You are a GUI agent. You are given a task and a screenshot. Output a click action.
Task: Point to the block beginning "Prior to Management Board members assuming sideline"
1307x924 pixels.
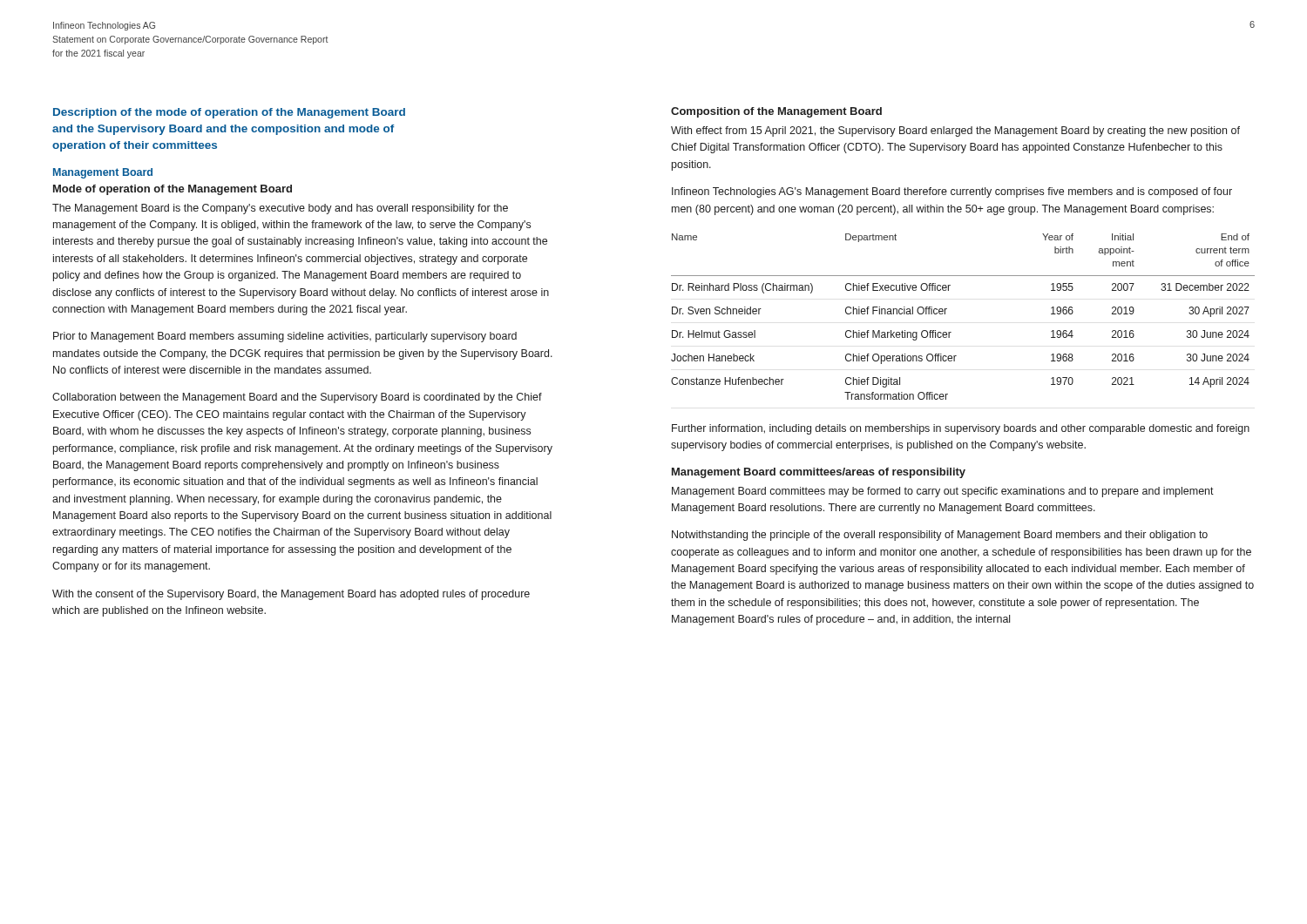pyautogui.click(x=303, y=353)
